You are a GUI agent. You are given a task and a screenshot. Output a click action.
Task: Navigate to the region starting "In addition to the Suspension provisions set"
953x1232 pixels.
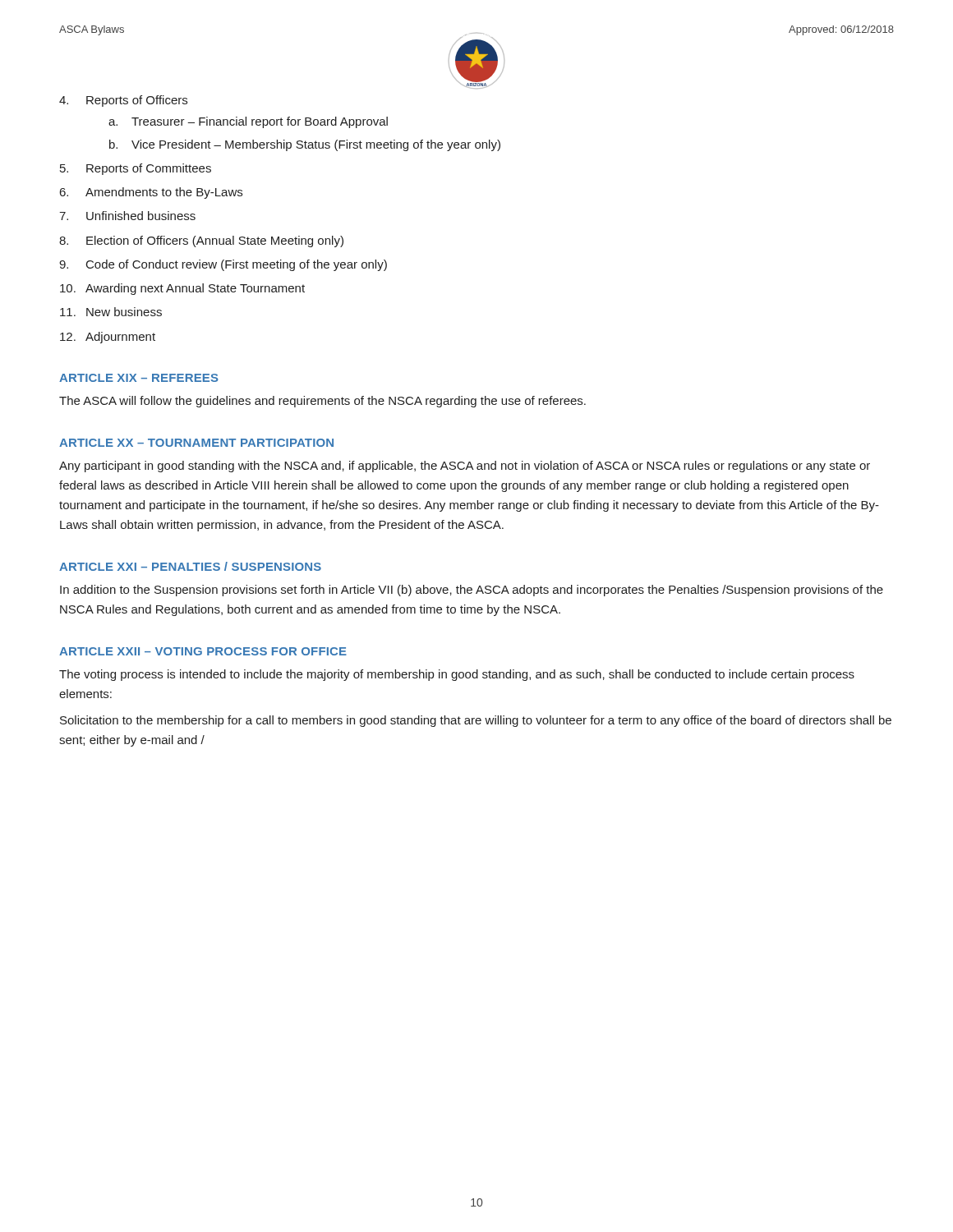[471, 599]
